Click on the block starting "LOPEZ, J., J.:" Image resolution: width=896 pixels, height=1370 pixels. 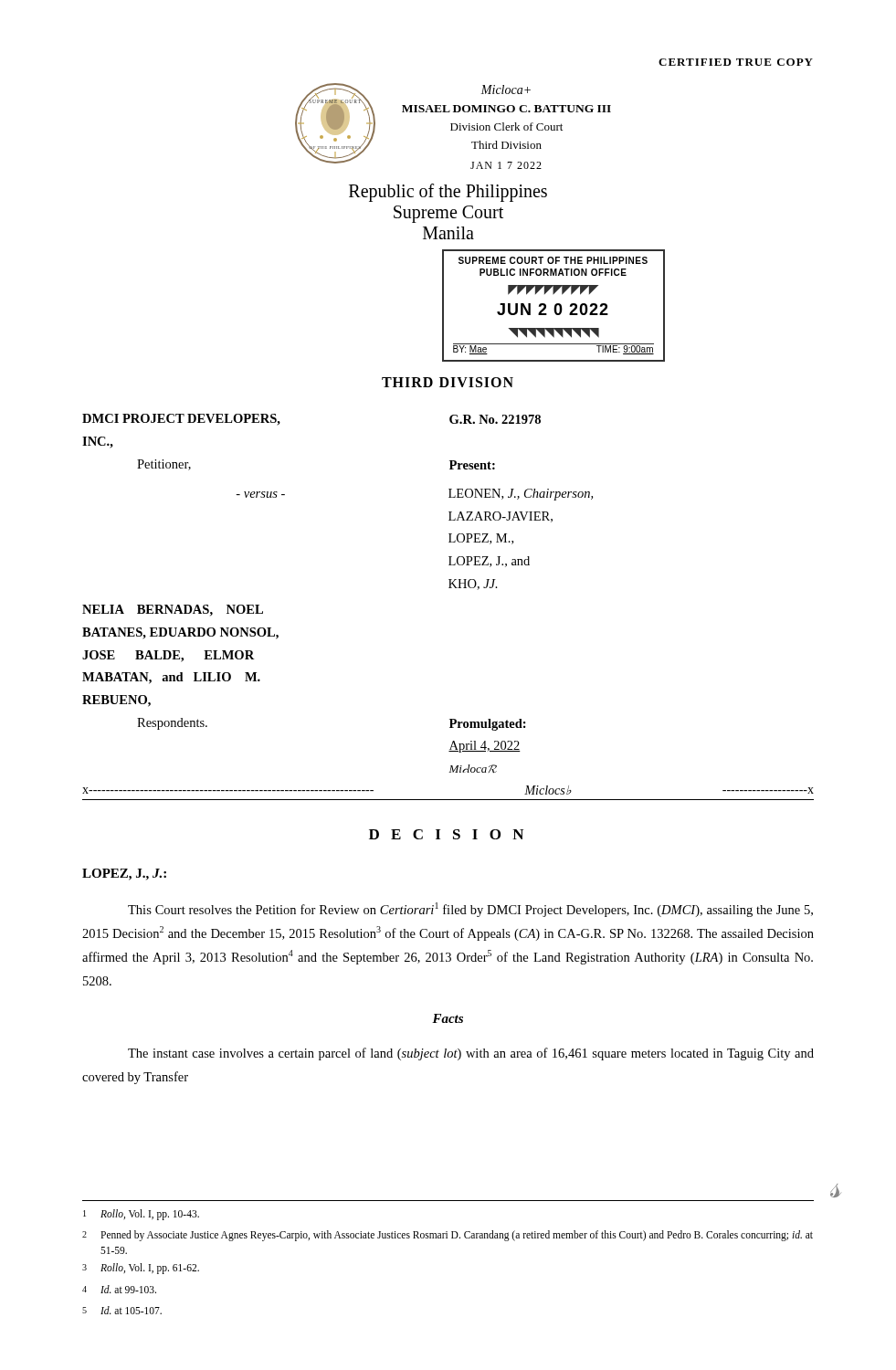(125, 873)
